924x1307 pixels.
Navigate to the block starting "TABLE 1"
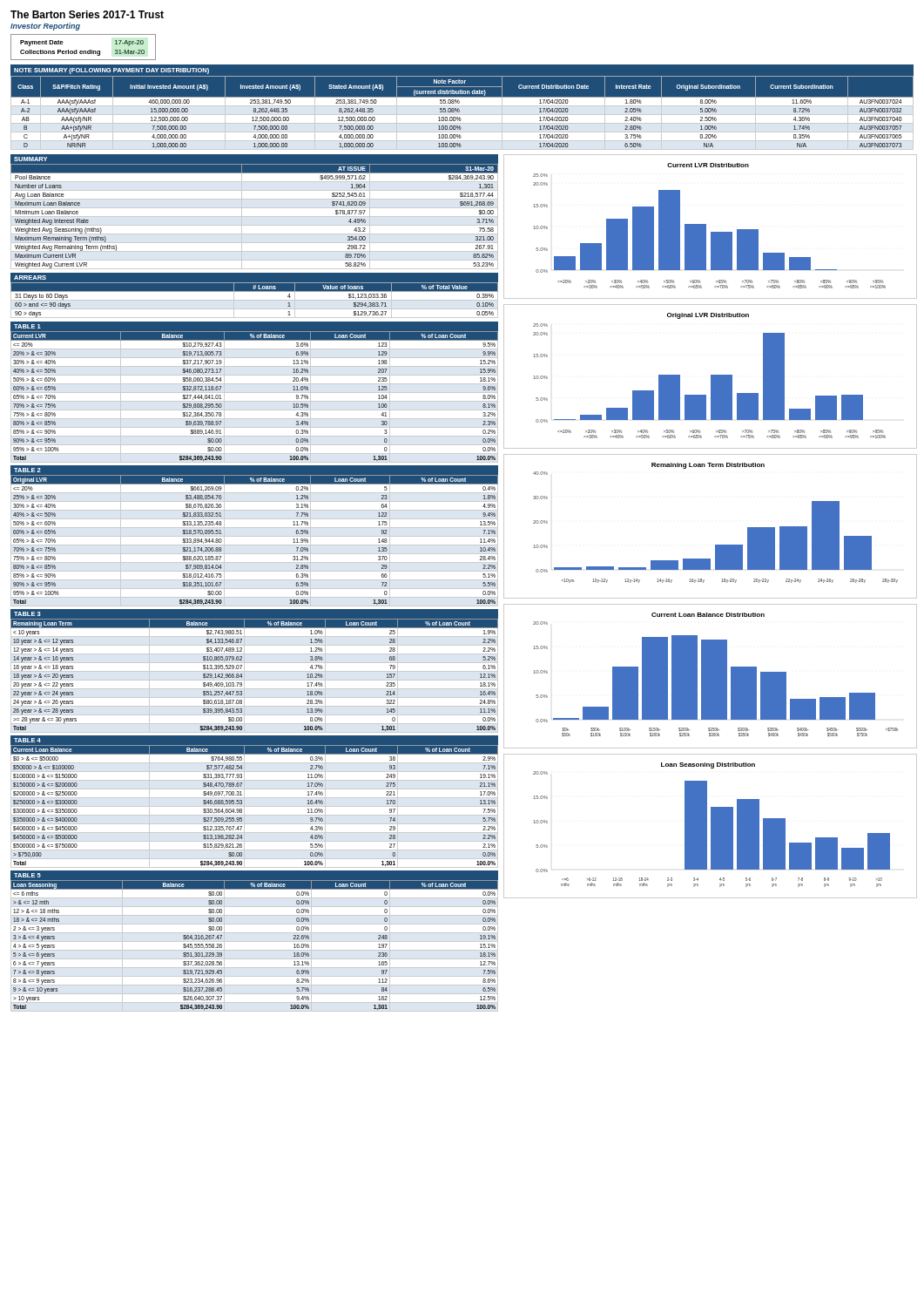pyautogui.click(x=27, y=326)
